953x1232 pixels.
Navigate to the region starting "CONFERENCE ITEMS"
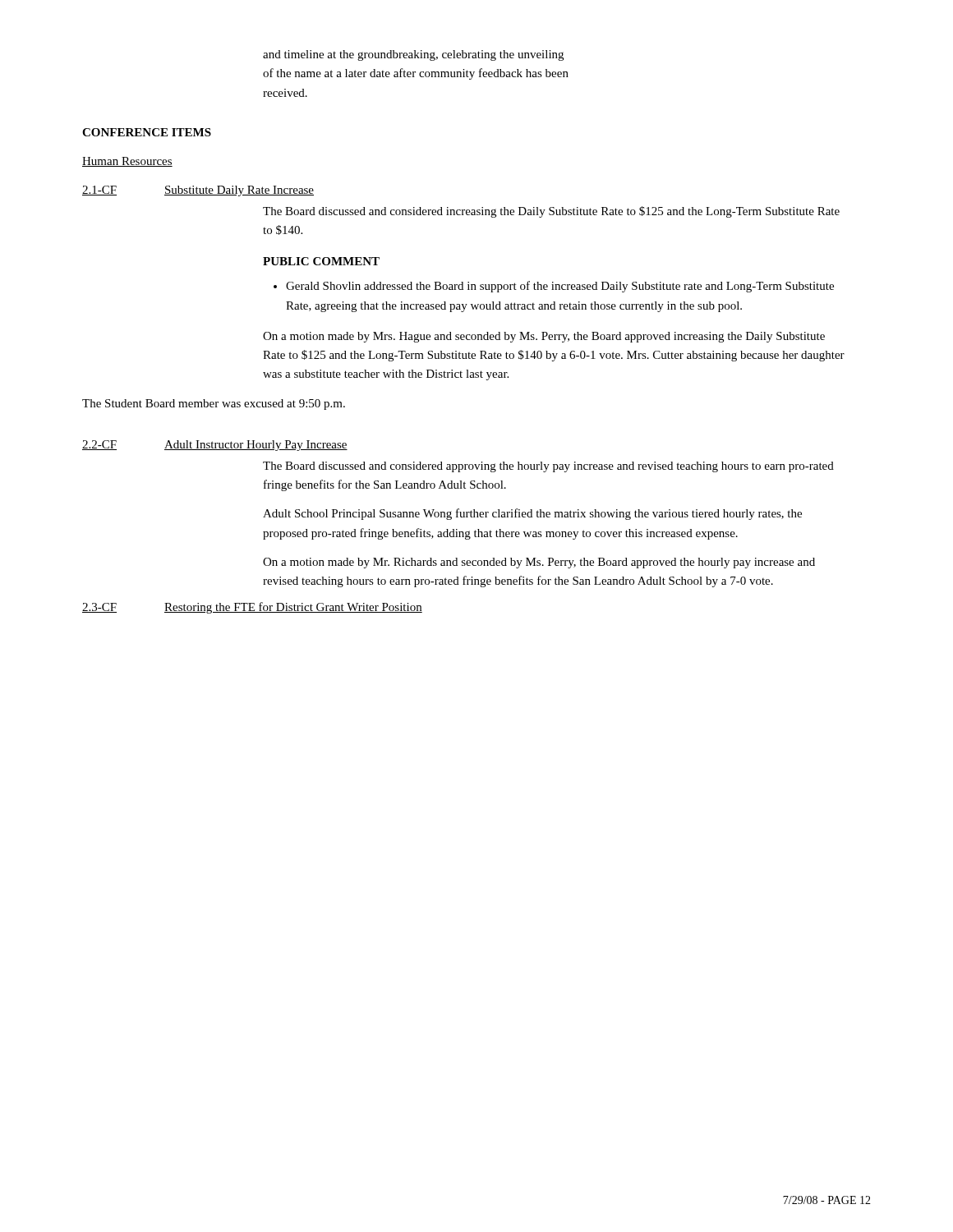(147, 132)
